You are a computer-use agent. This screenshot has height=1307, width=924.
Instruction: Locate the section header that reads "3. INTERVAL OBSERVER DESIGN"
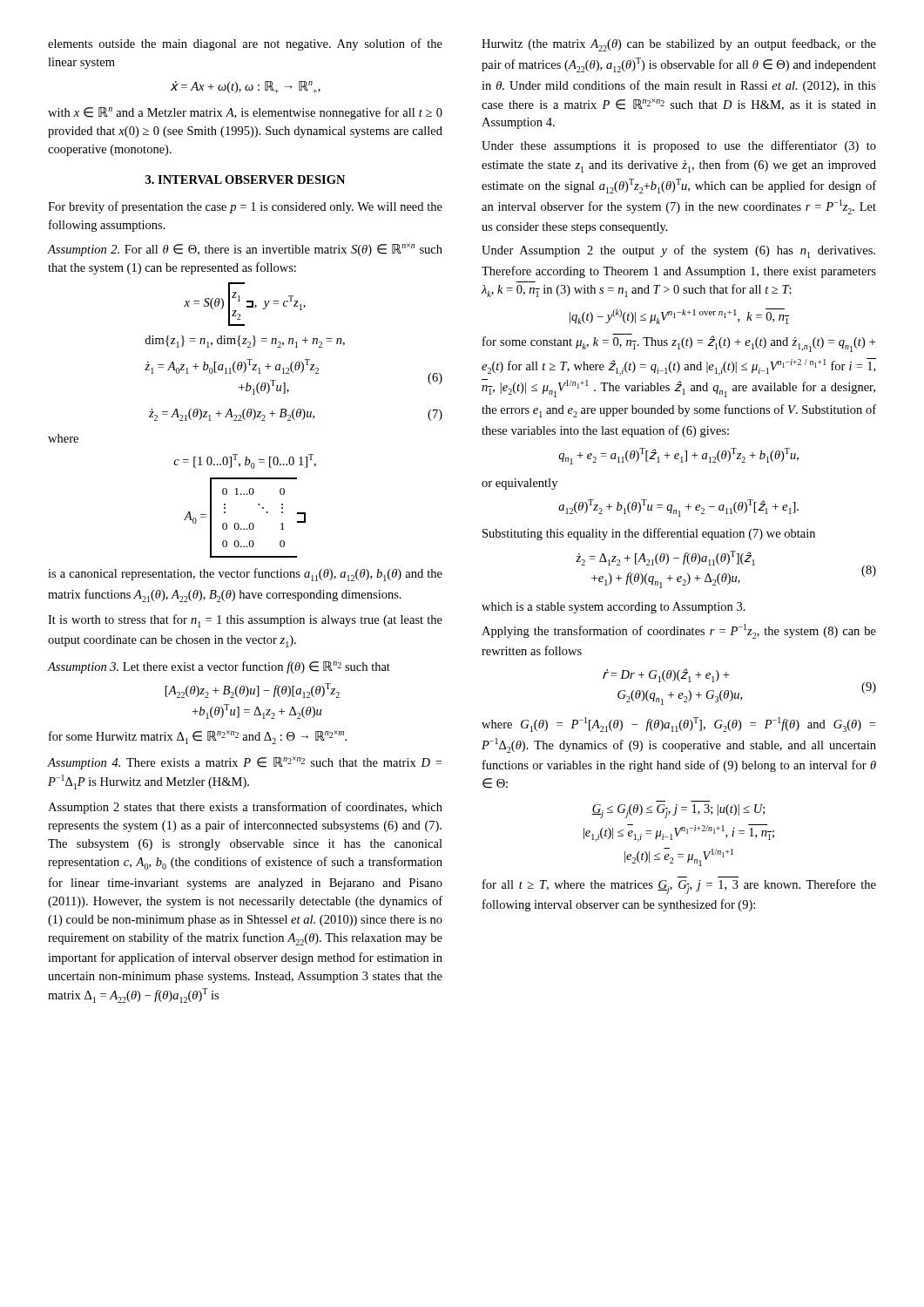(x=245, y=180)
